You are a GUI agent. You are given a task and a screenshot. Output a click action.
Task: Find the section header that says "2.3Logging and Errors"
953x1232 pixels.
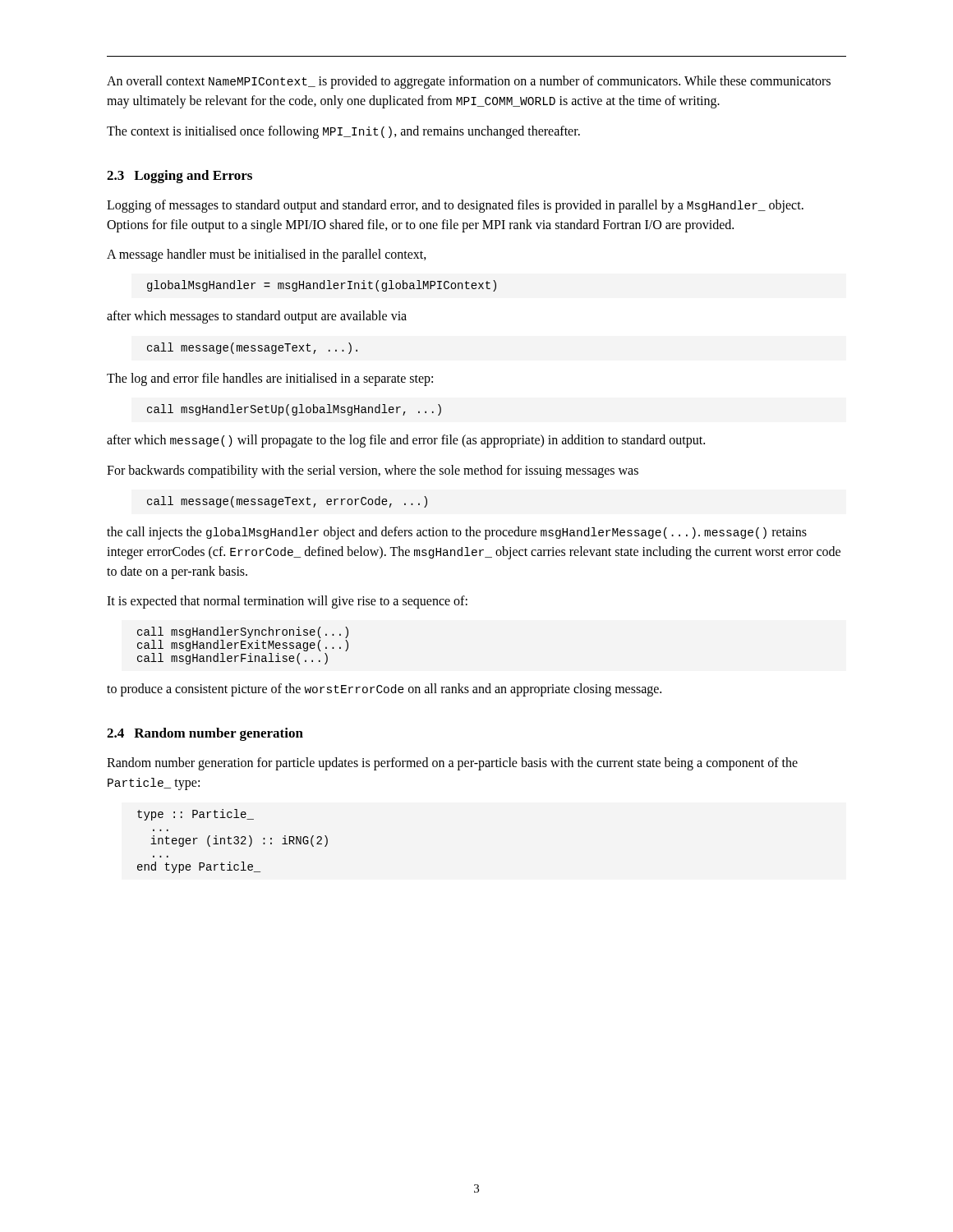click(180, 175)
